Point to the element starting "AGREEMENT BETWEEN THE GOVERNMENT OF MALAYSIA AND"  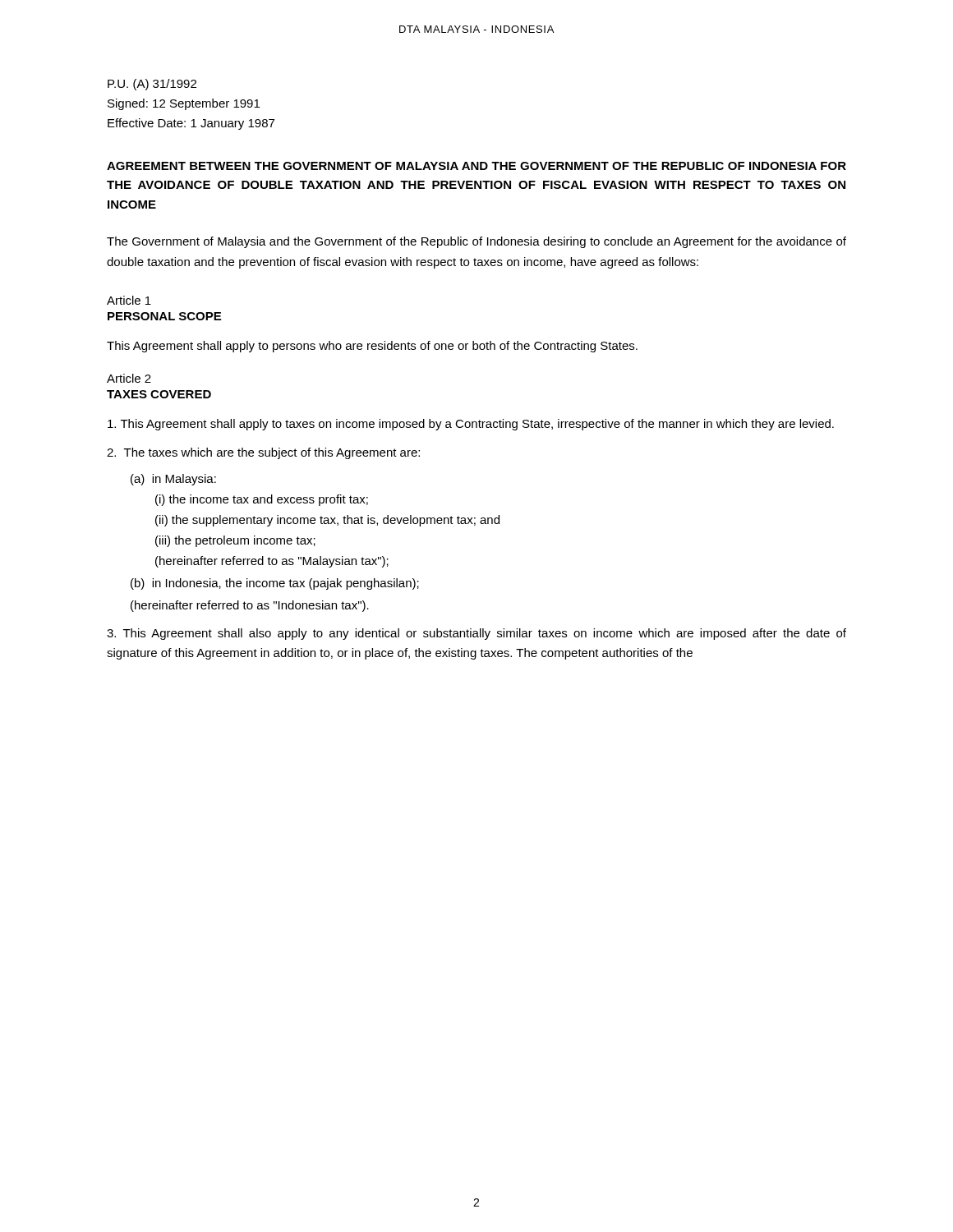pos(476,185)
